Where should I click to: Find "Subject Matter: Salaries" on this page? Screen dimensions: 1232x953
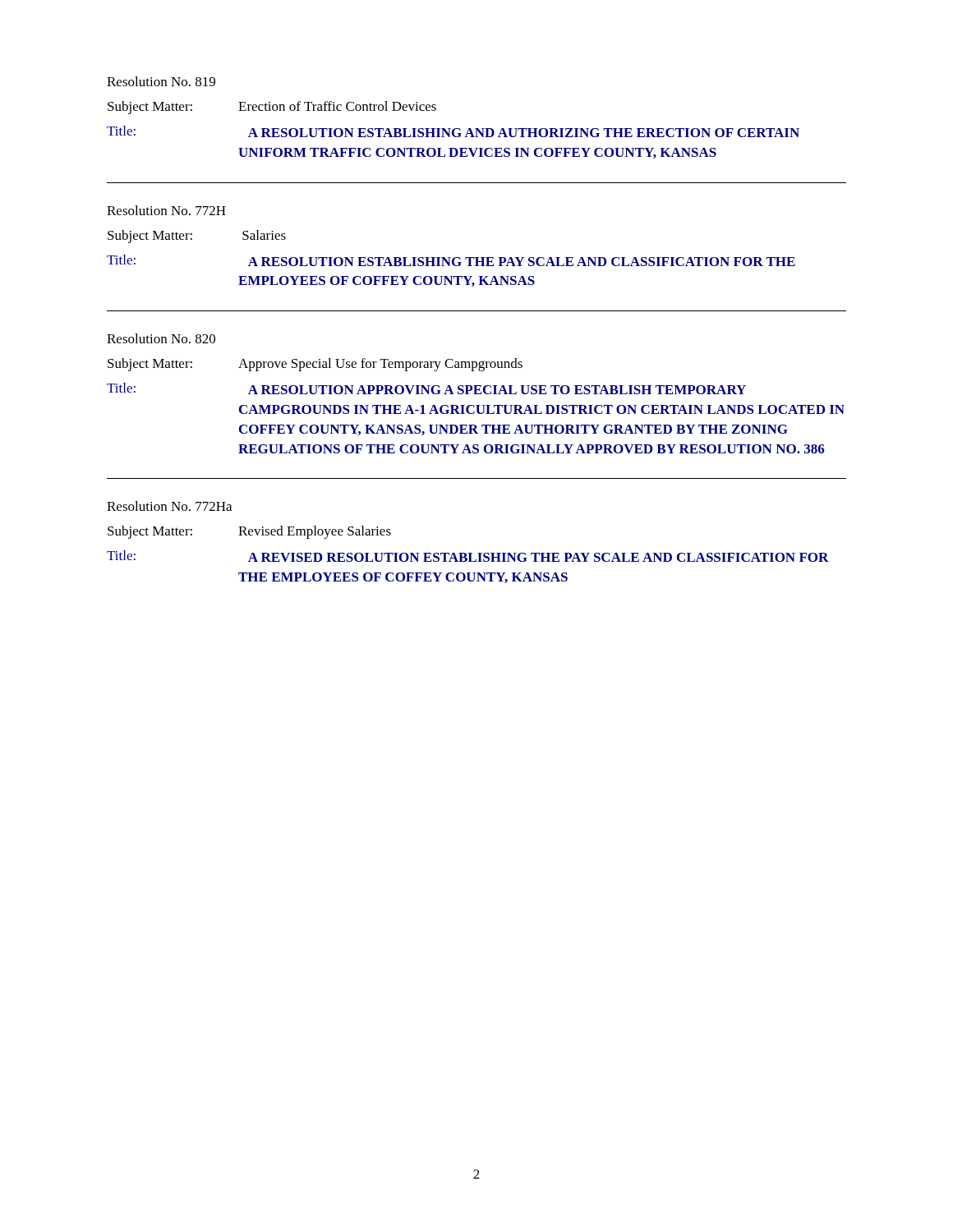click(x=196, y=235)
